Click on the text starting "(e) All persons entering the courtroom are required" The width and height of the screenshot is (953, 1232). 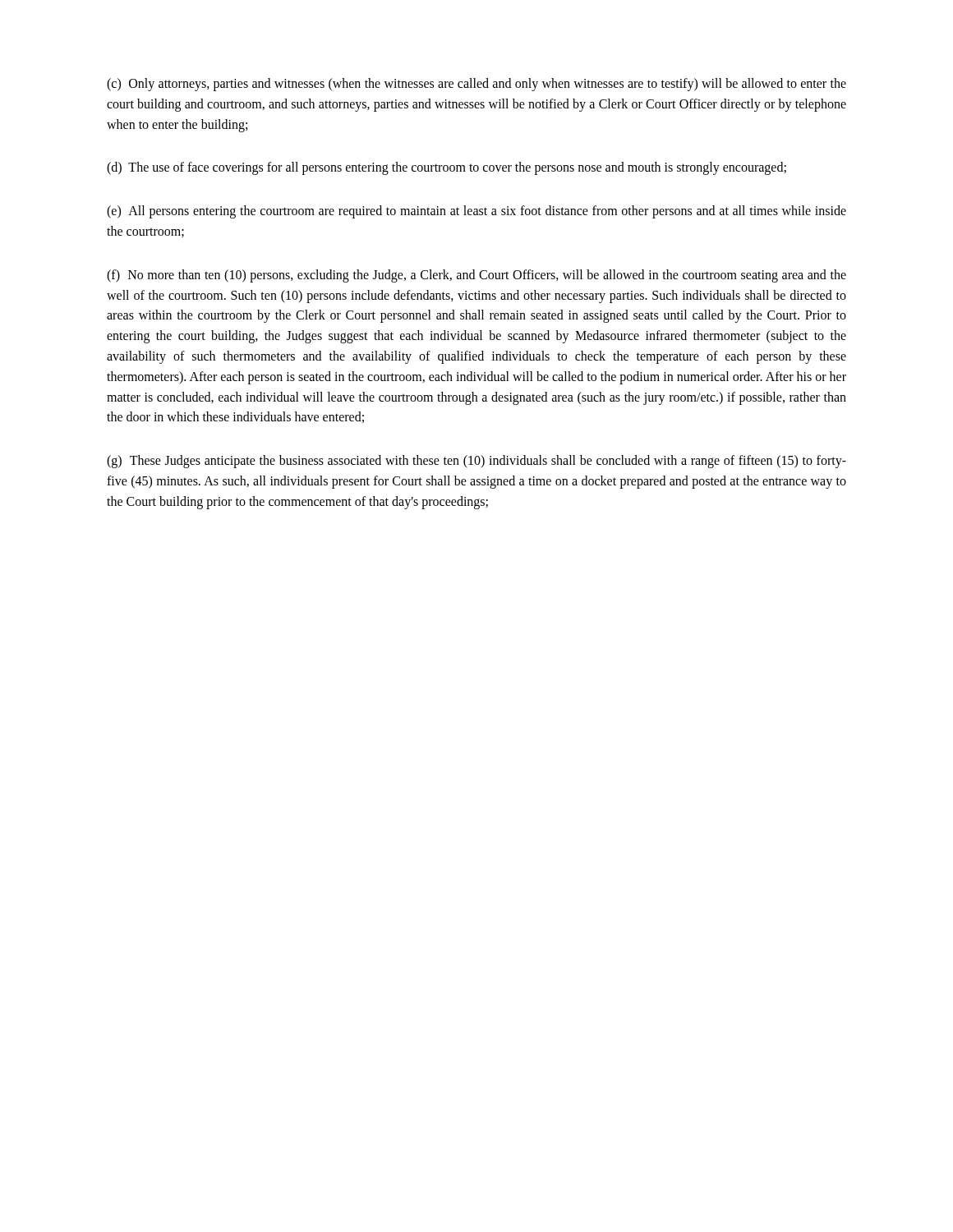476,221
